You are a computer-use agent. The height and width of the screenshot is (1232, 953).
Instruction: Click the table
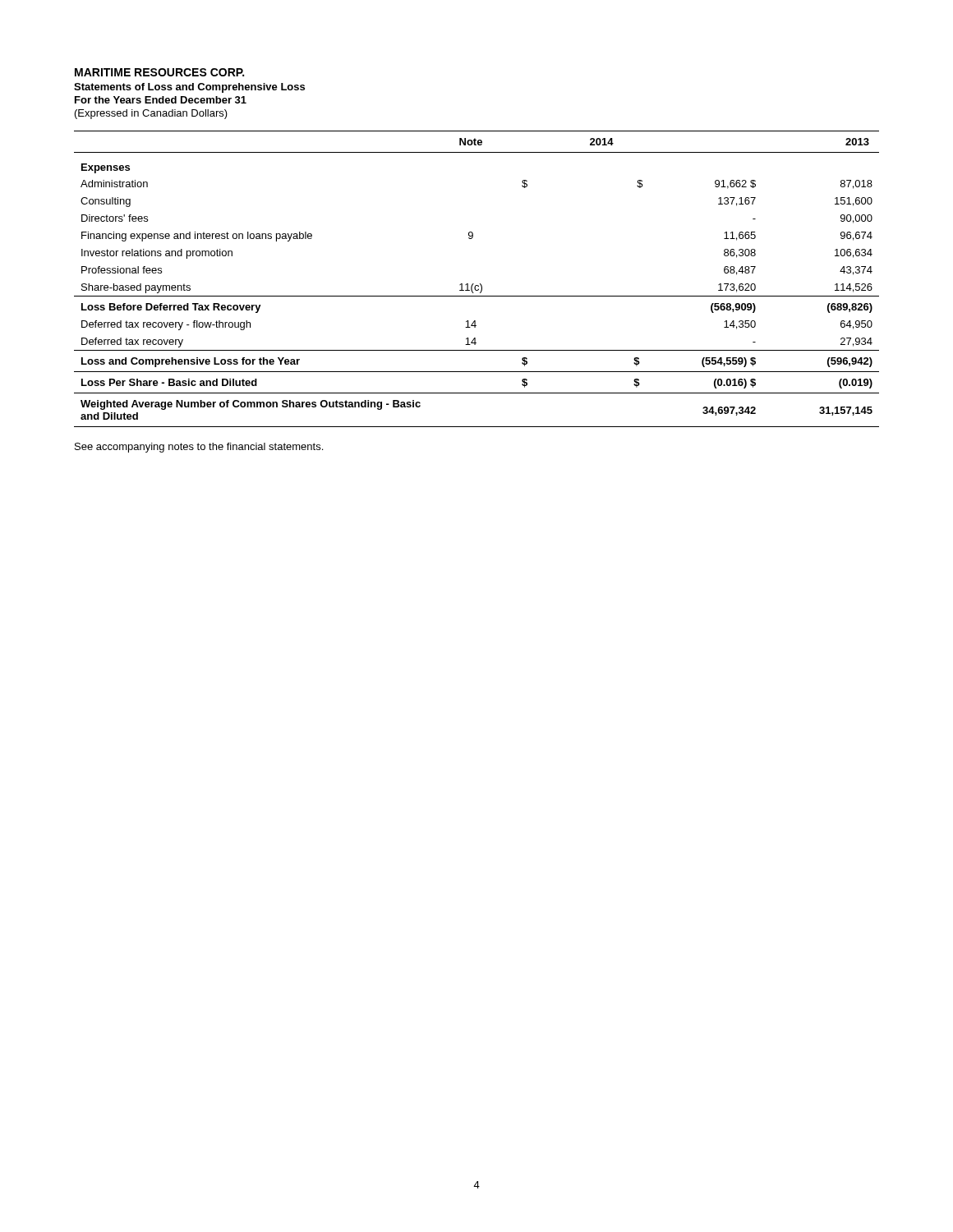(476, 279)
